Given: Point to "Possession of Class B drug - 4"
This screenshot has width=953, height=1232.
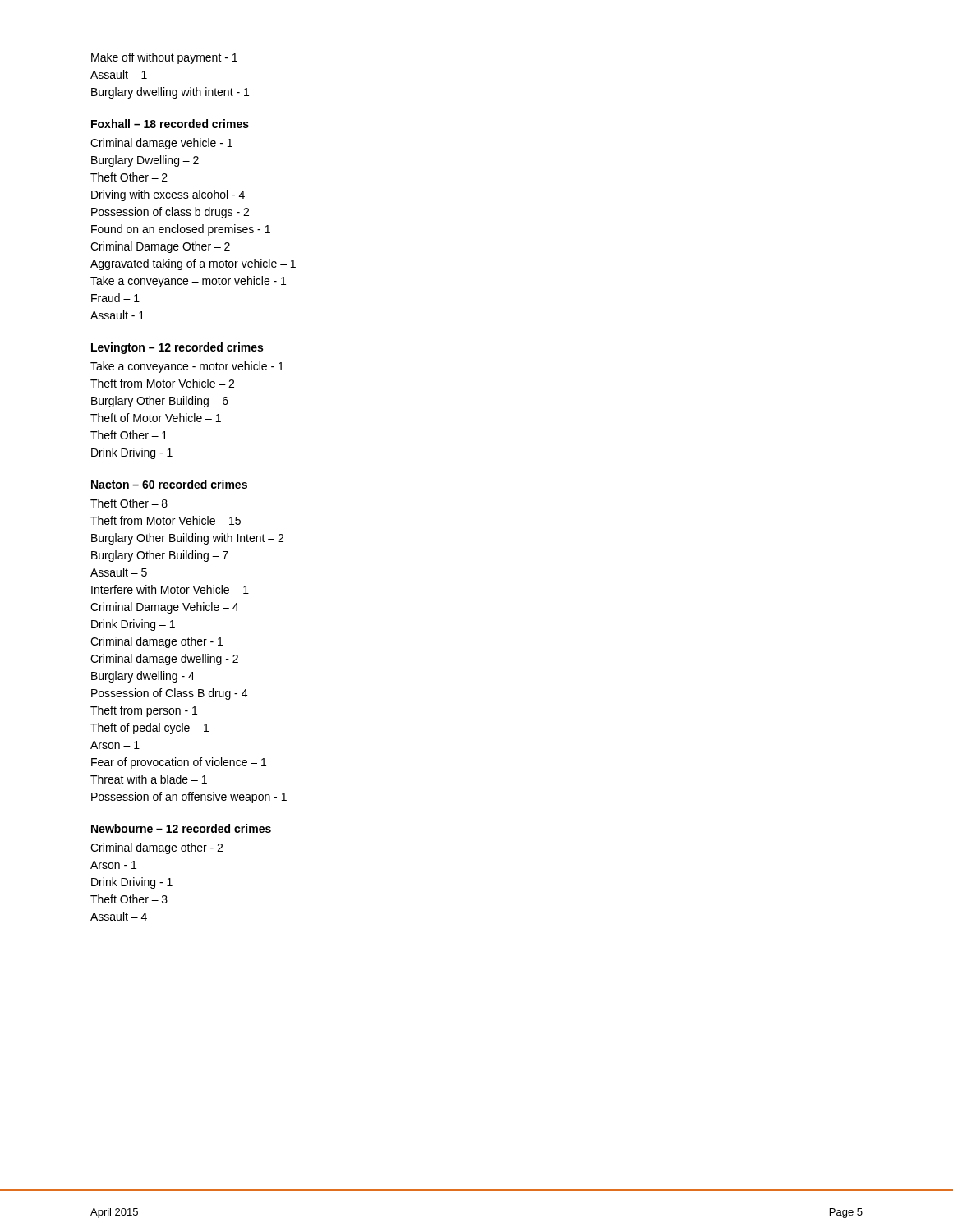Looking at the screenshot, I should click(x=169, y=693).
